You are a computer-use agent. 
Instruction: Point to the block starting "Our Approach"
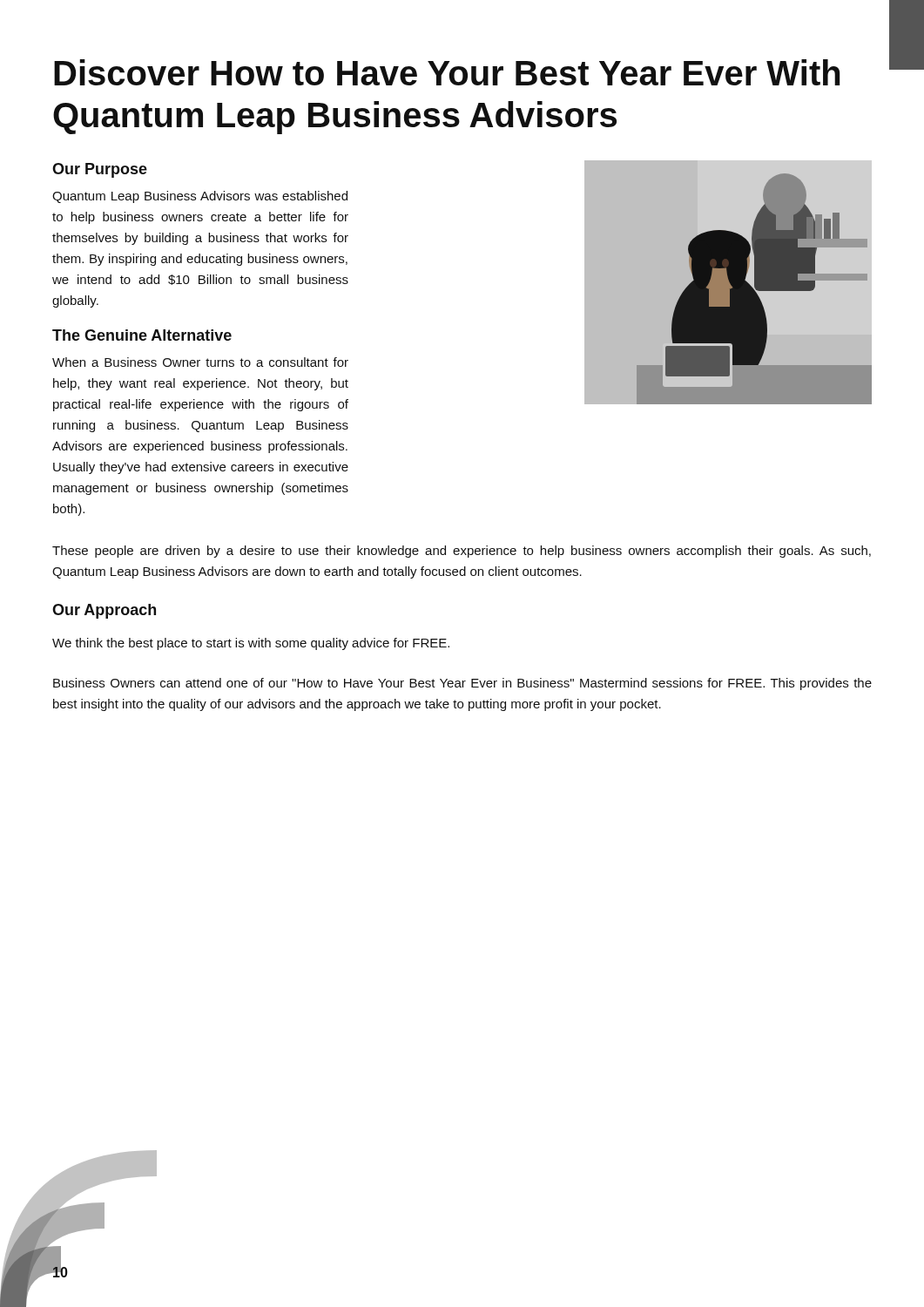coord(104,611)
